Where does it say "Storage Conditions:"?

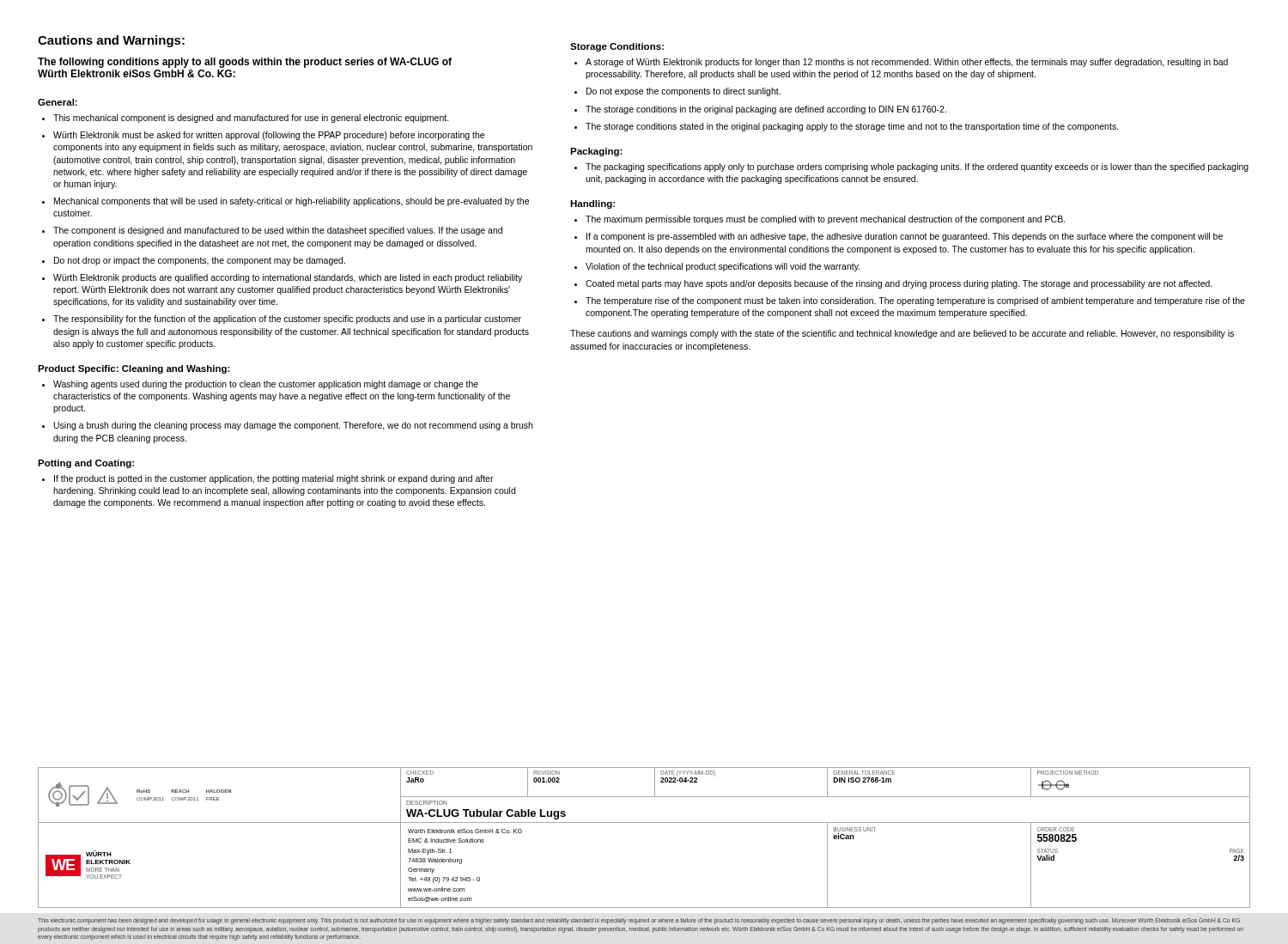pyautogui.click(x=617, y=46)
